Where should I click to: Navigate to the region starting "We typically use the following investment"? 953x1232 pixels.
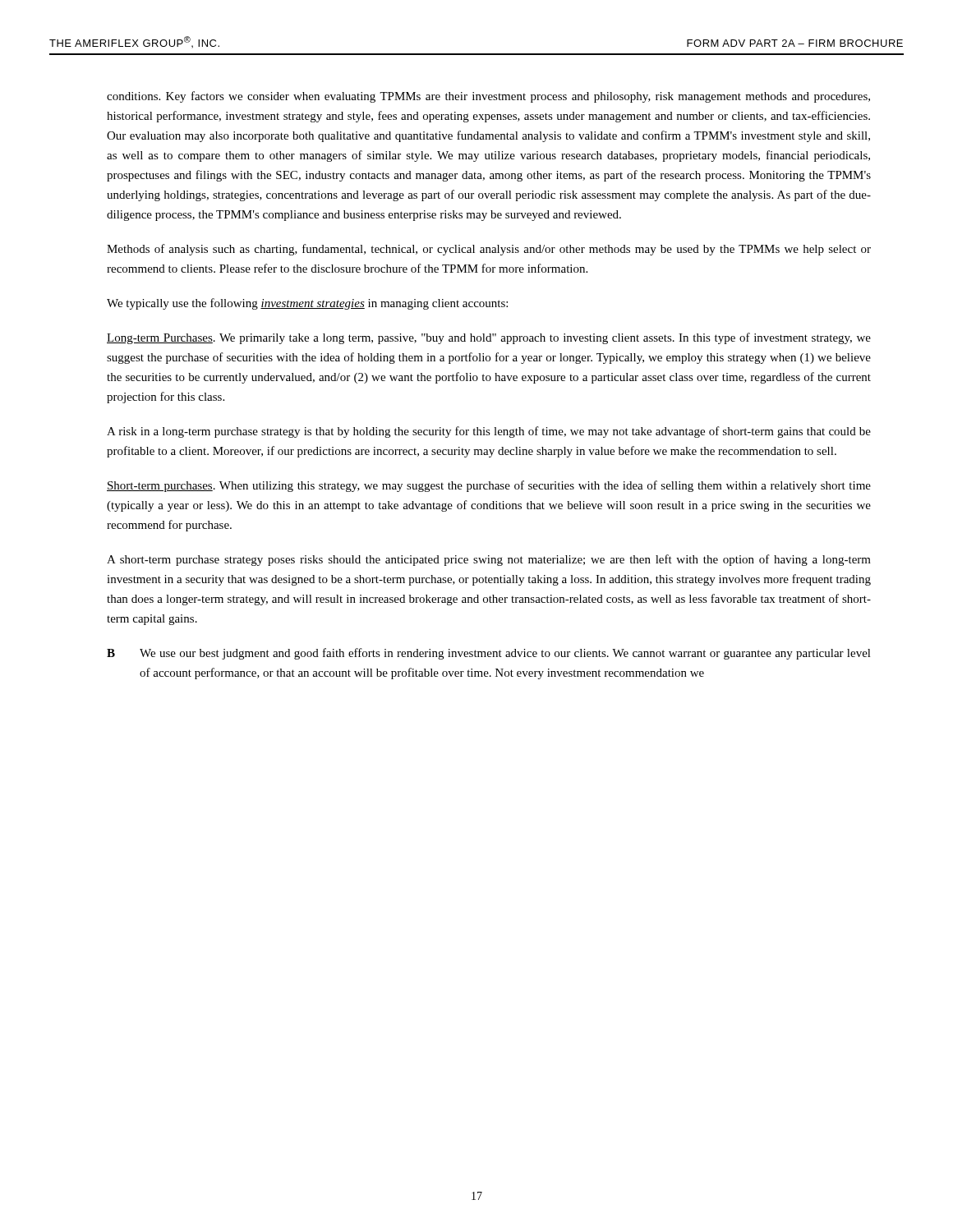pos(308,303)
